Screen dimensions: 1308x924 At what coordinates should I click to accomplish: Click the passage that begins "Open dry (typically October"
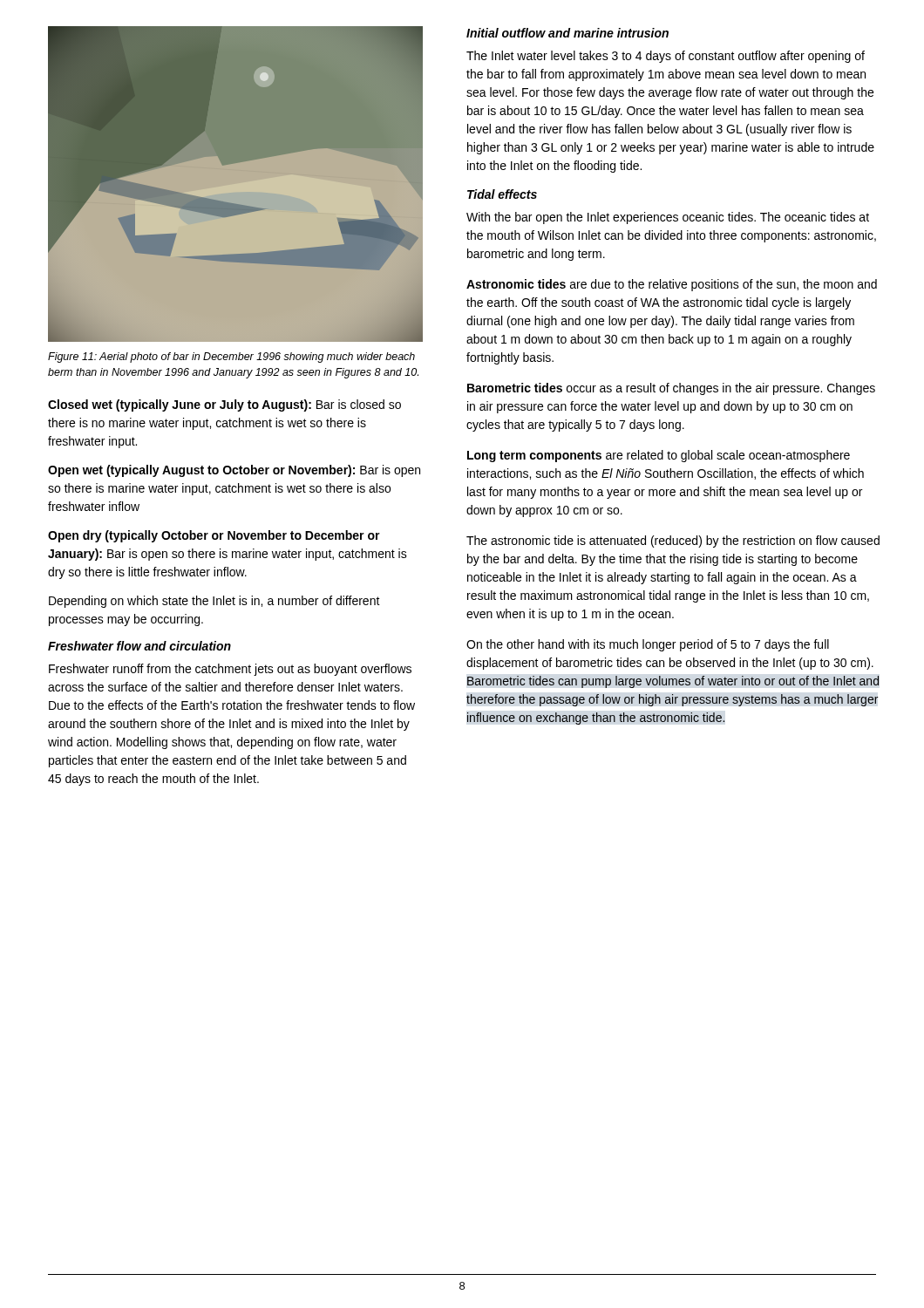click(227, 554)
